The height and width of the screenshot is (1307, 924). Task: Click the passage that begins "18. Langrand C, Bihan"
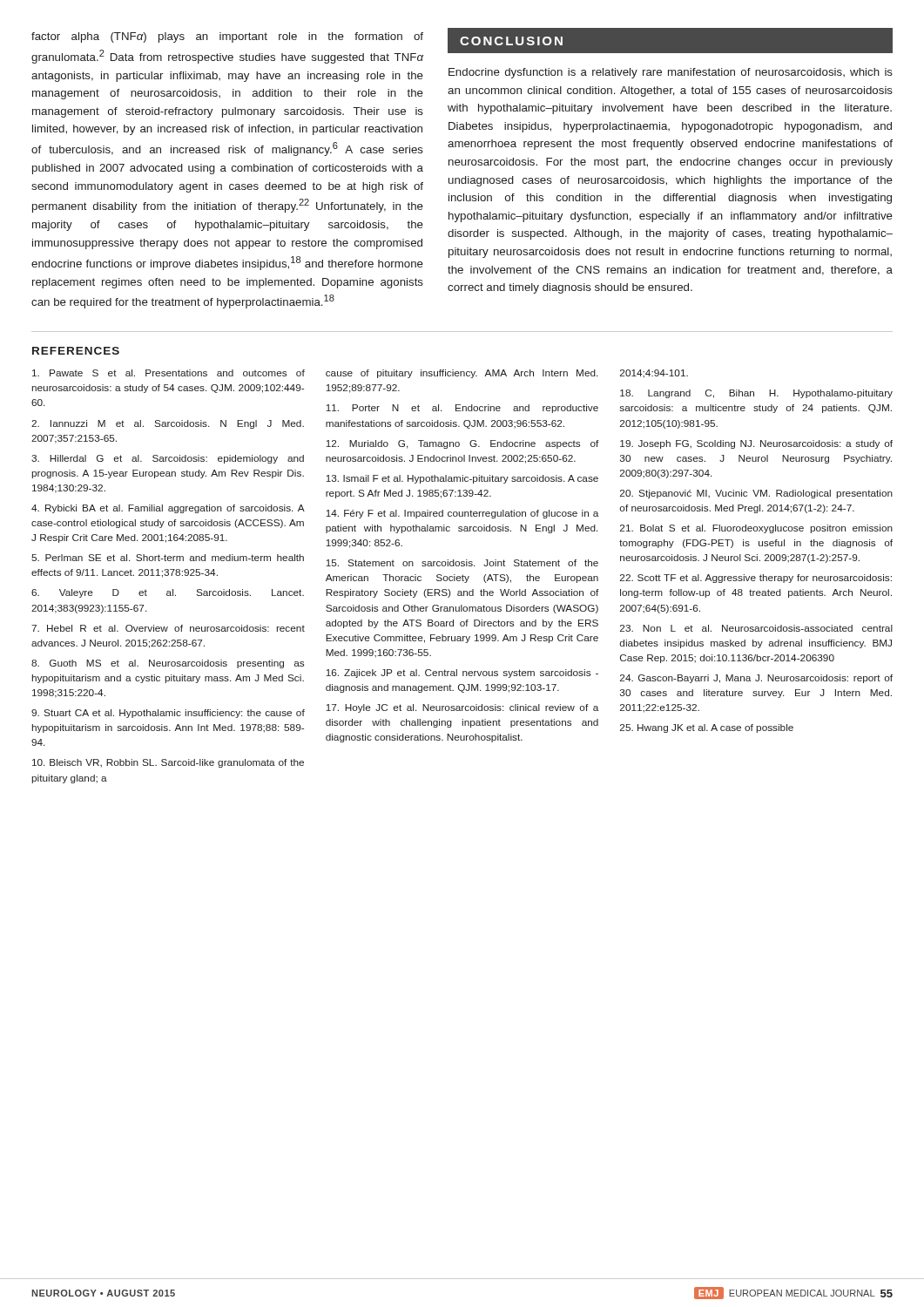[756, 408]
